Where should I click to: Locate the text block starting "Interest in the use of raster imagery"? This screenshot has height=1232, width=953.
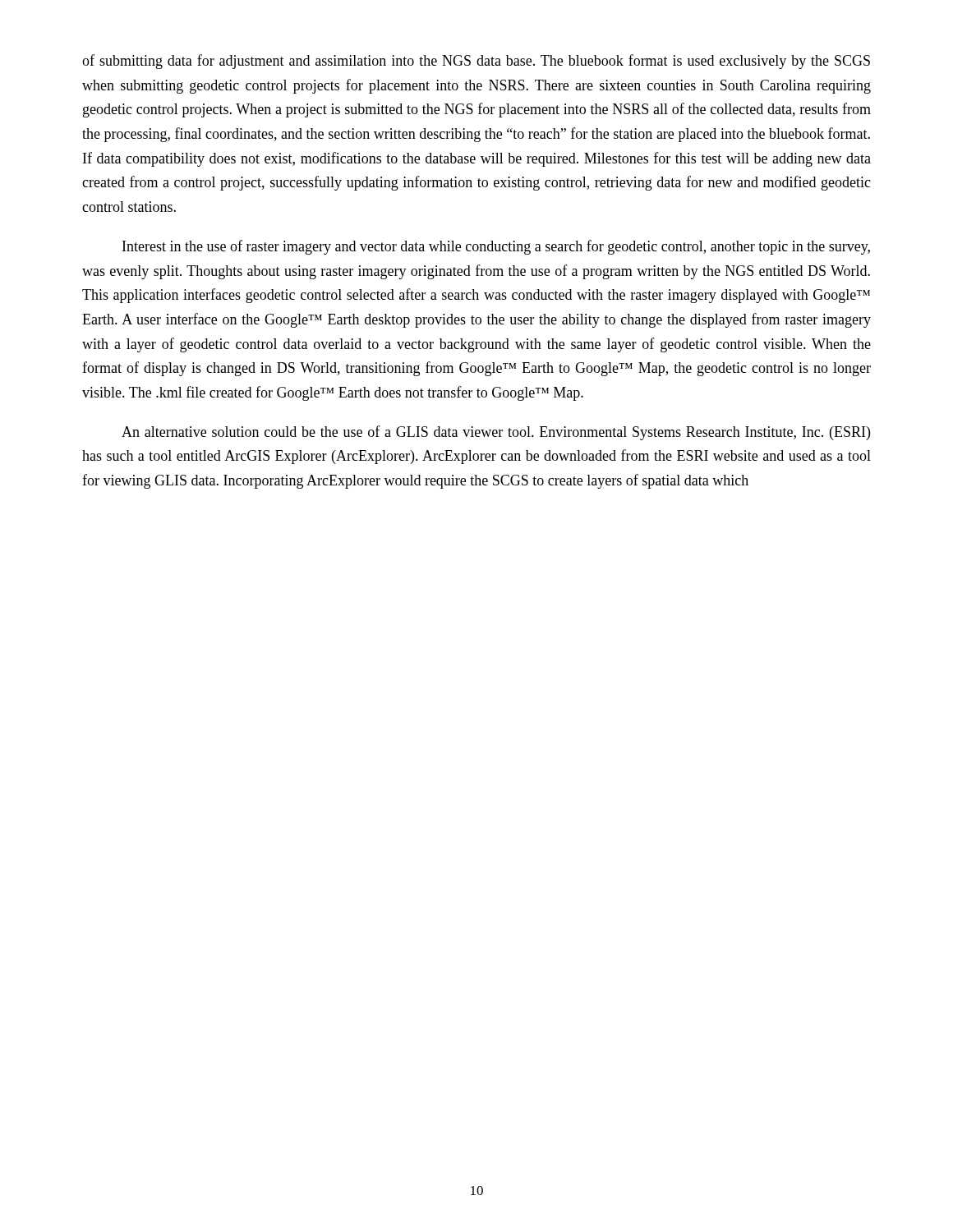click(x=476, y=319)
